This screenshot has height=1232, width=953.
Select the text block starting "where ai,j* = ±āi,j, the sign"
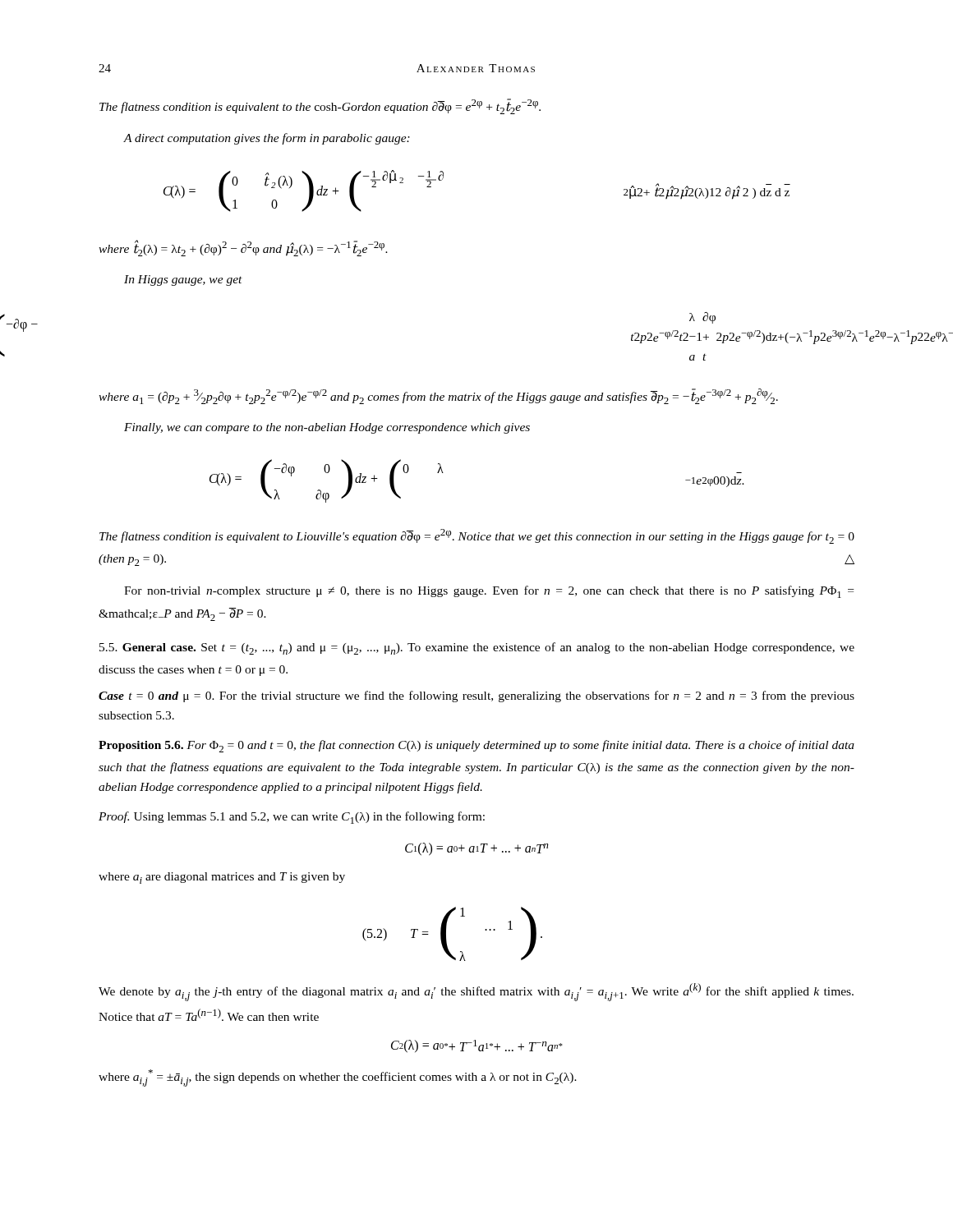[338, 1076]
